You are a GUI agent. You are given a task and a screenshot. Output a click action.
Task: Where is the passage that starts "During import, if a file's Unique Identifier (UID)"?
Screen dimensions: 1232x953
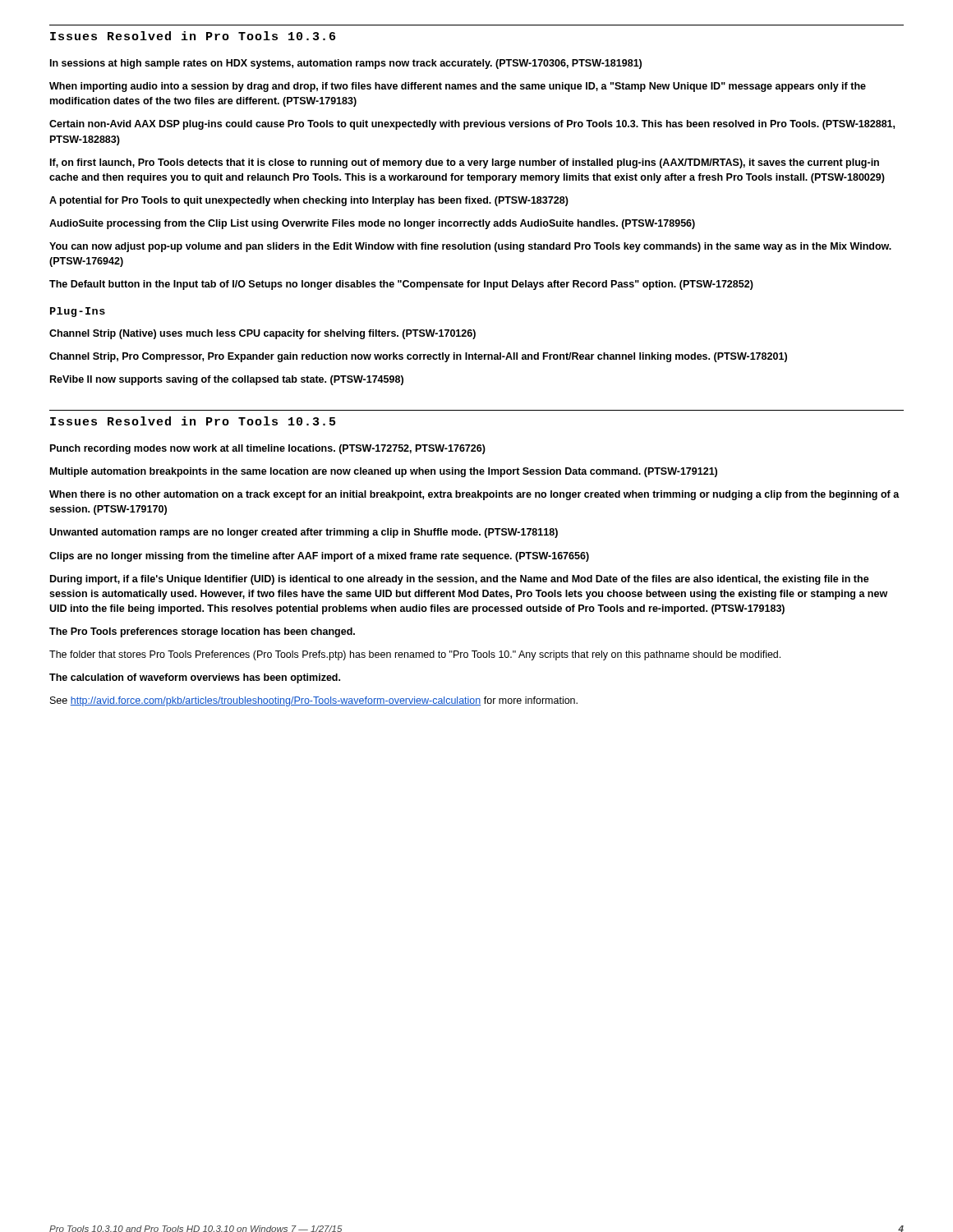click(476, 594)
